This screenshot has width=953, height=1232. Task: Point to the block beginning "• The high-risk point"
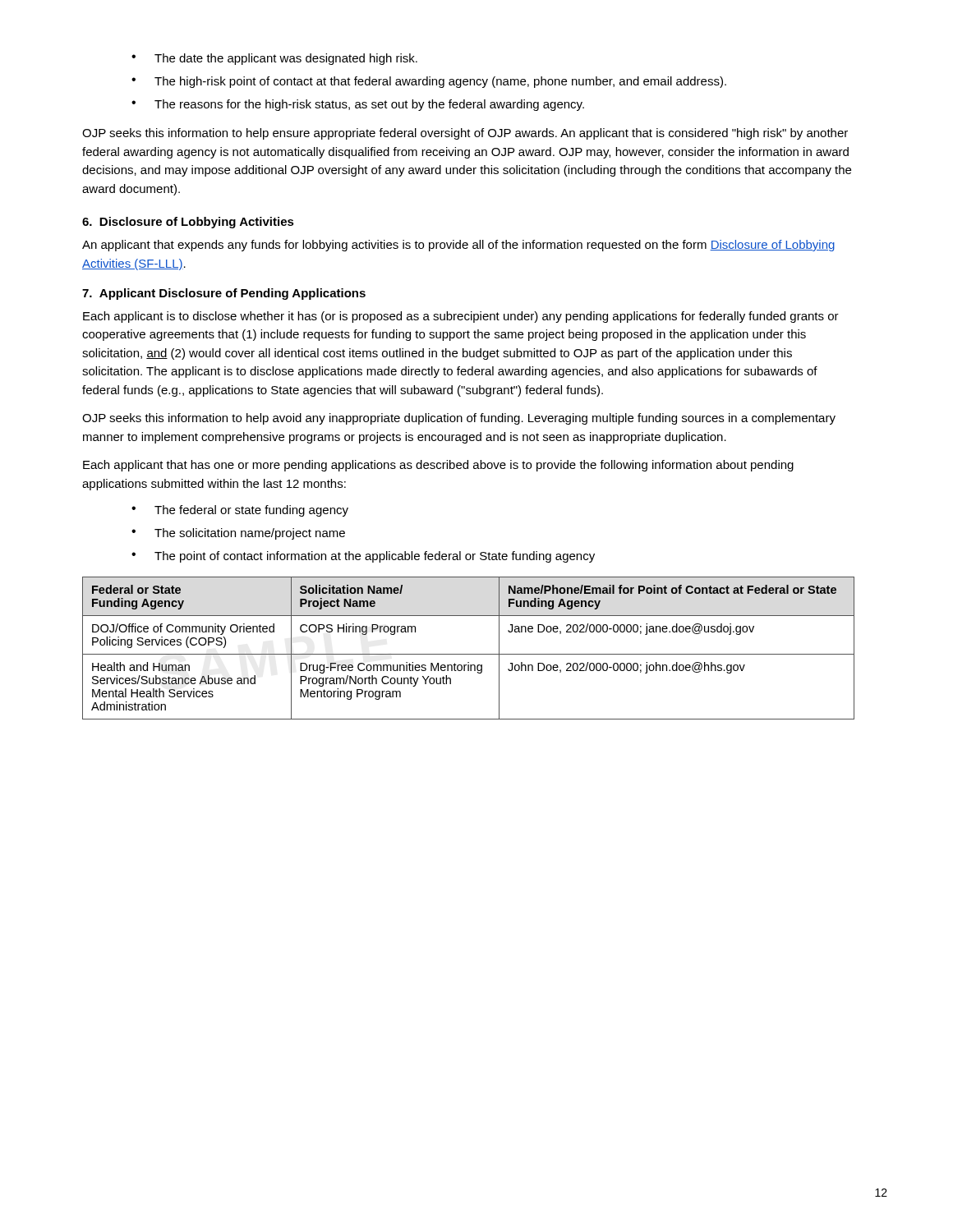coord(493,81)
